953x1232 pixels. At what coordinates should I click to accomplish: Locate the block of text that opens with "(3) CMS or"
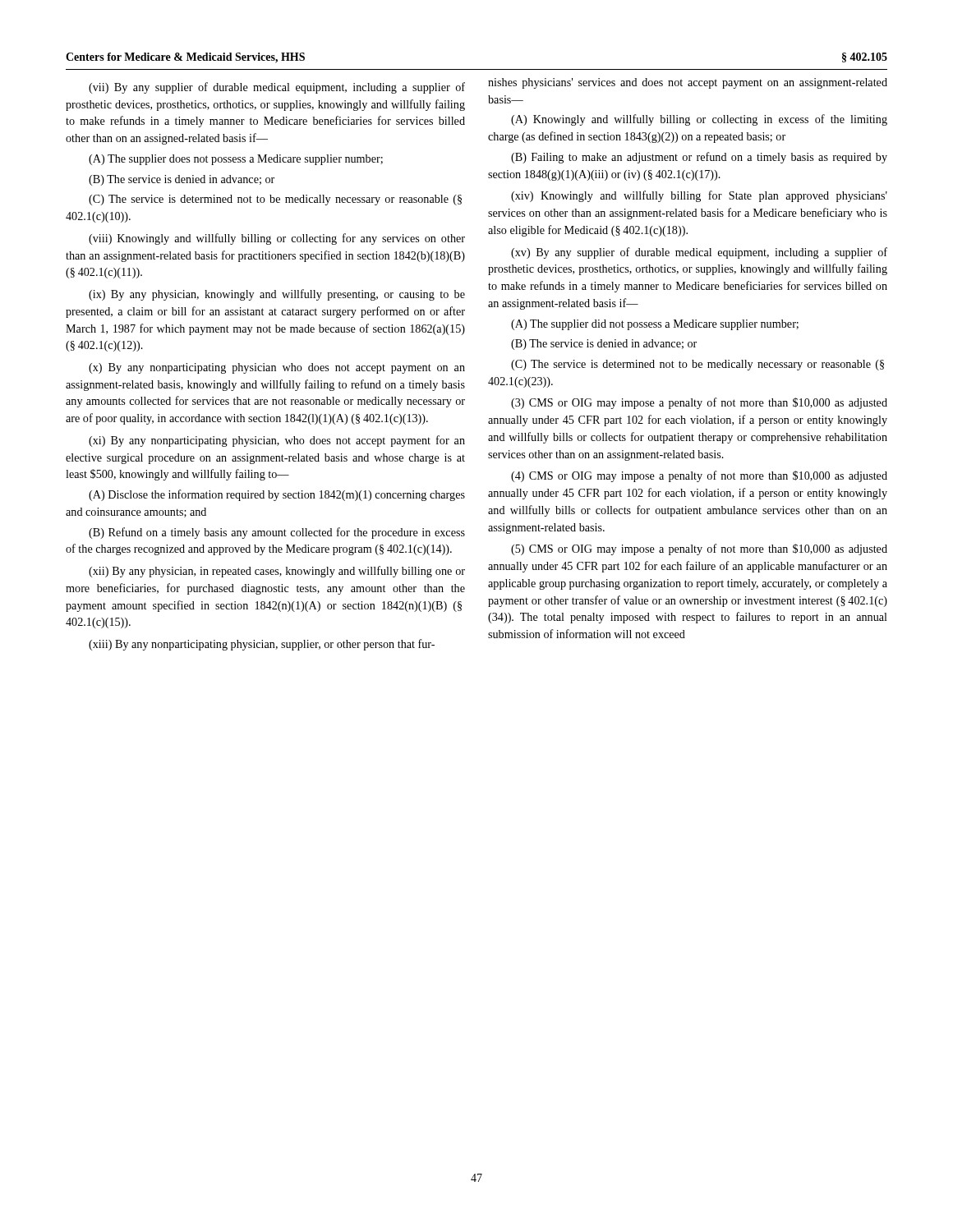tap(688, 429)
